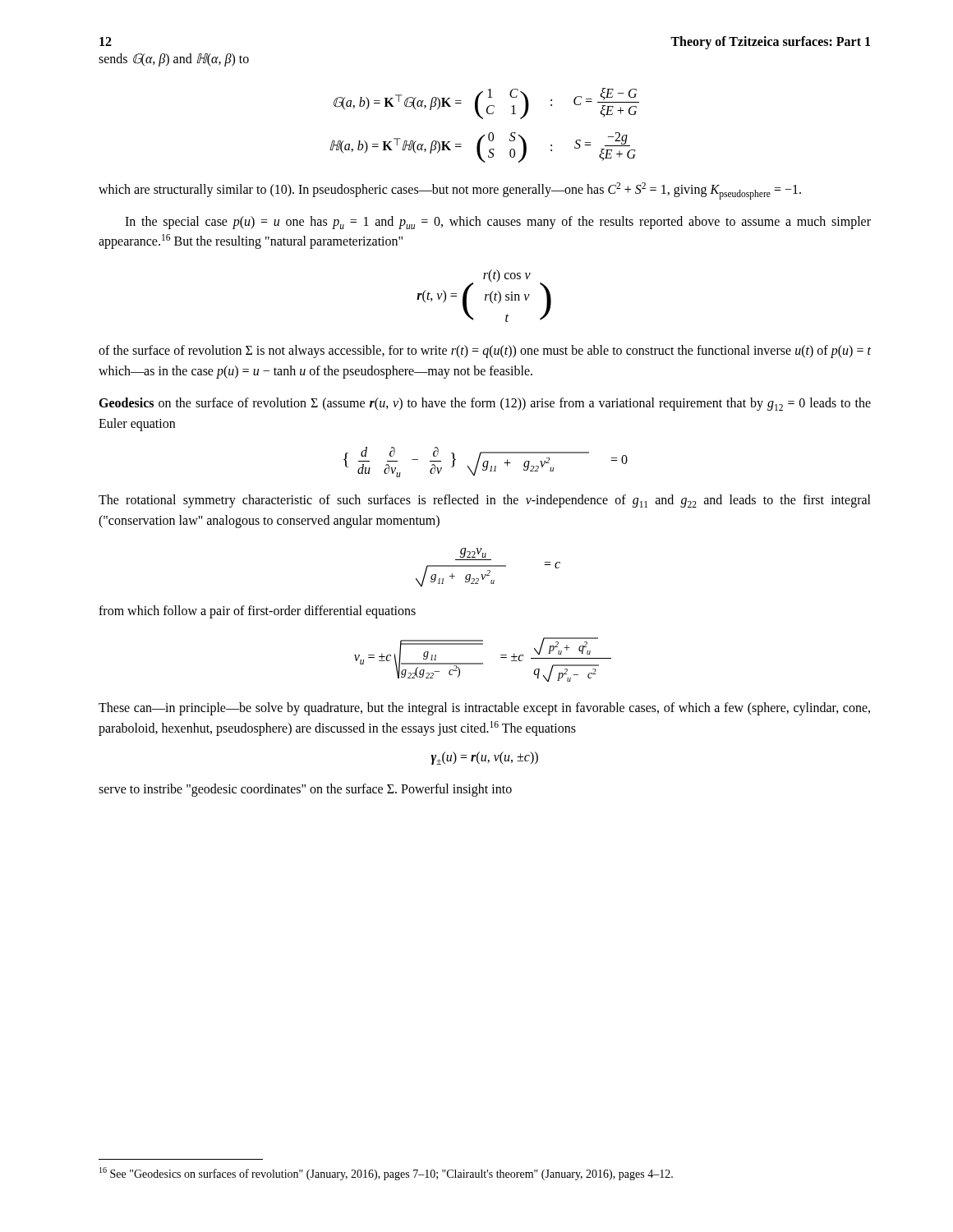Locate the formula that opens with "vu = ±c g 11"
Viewport: 953px width, 1232px height.
tap(483, 658)
